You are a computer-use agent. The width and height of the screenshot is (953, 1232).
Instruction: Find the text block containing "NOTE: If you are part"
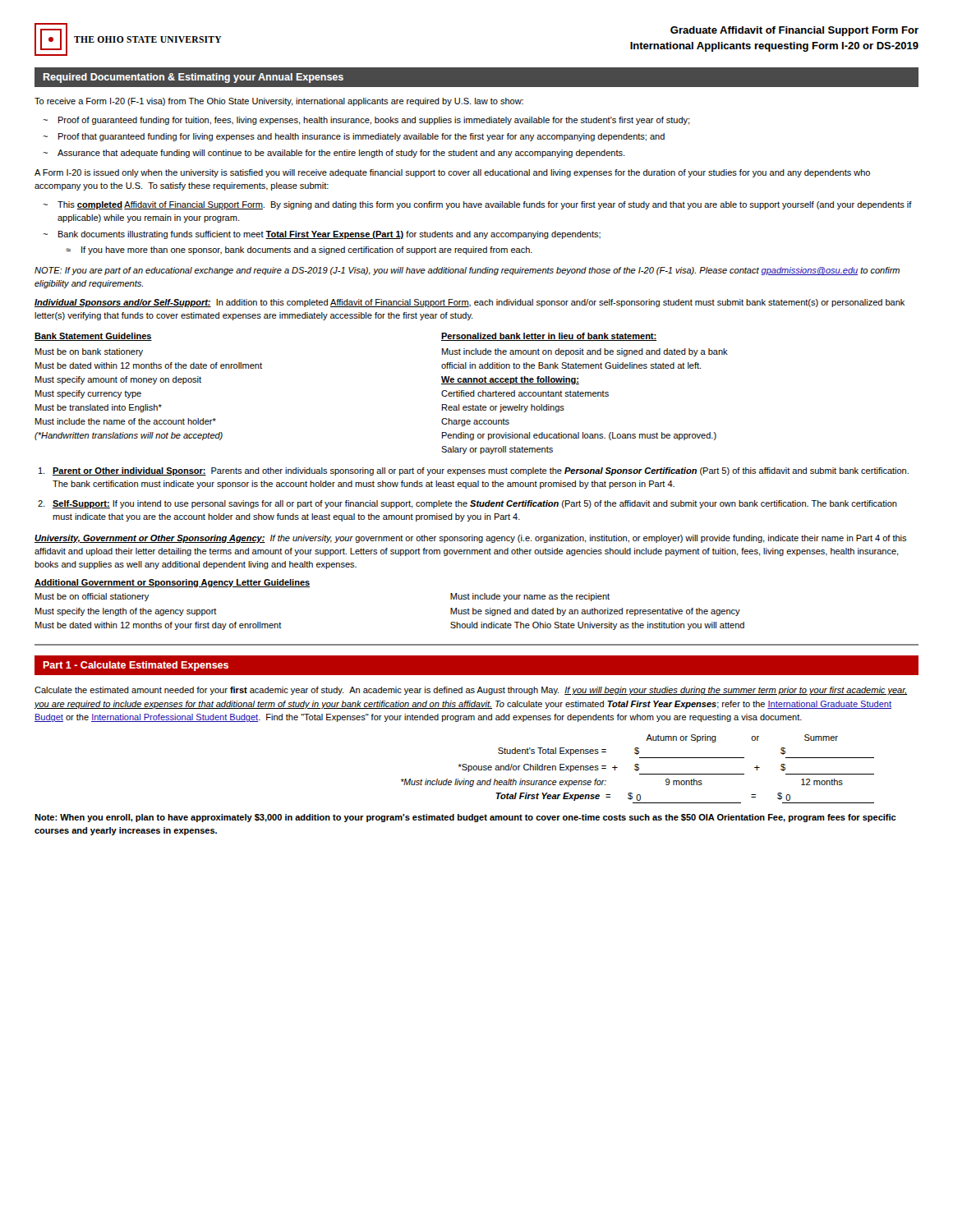467,277
